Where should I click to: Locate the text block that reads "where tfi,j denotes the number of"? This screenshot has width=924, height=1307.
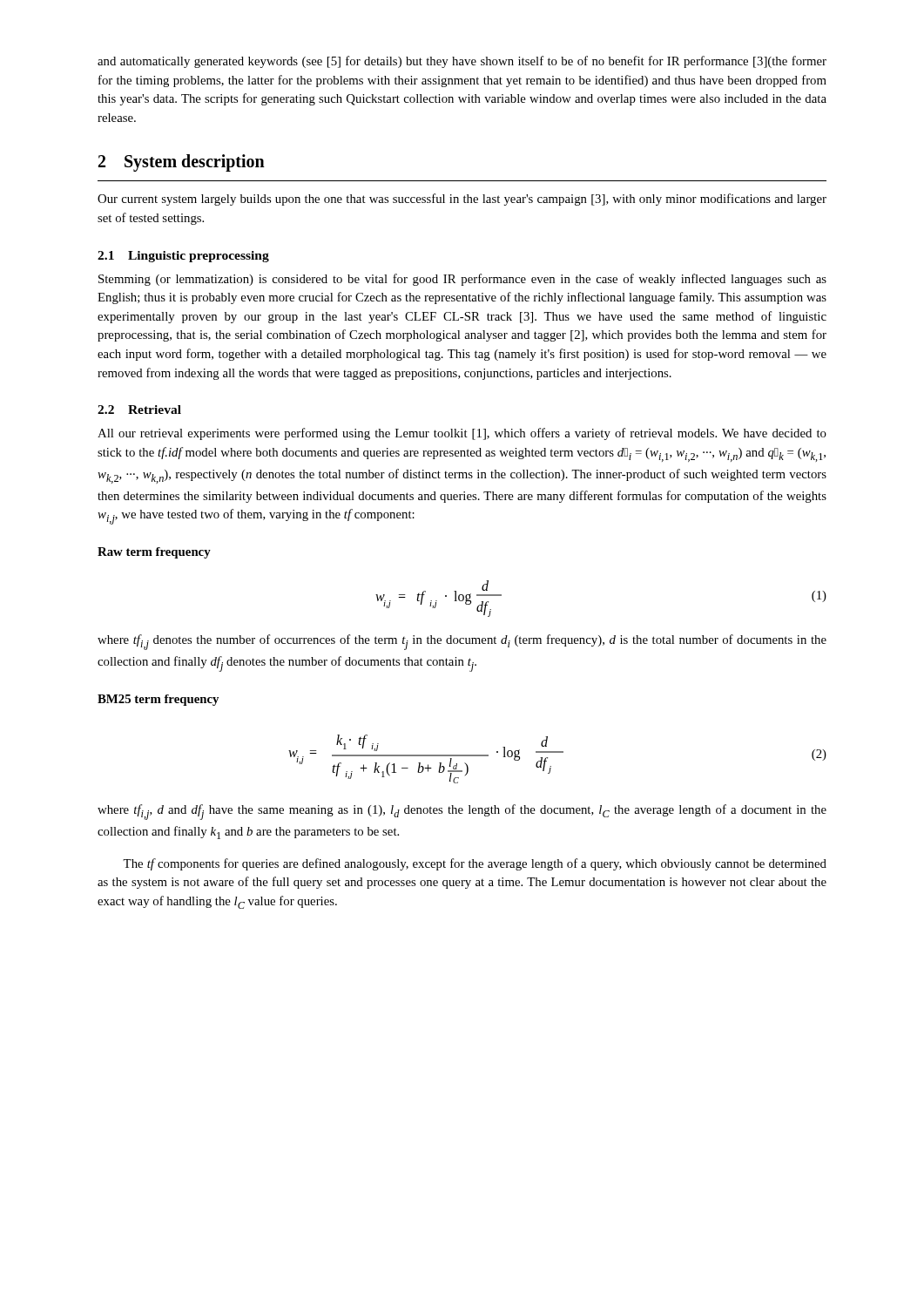(x=462, y=652)
